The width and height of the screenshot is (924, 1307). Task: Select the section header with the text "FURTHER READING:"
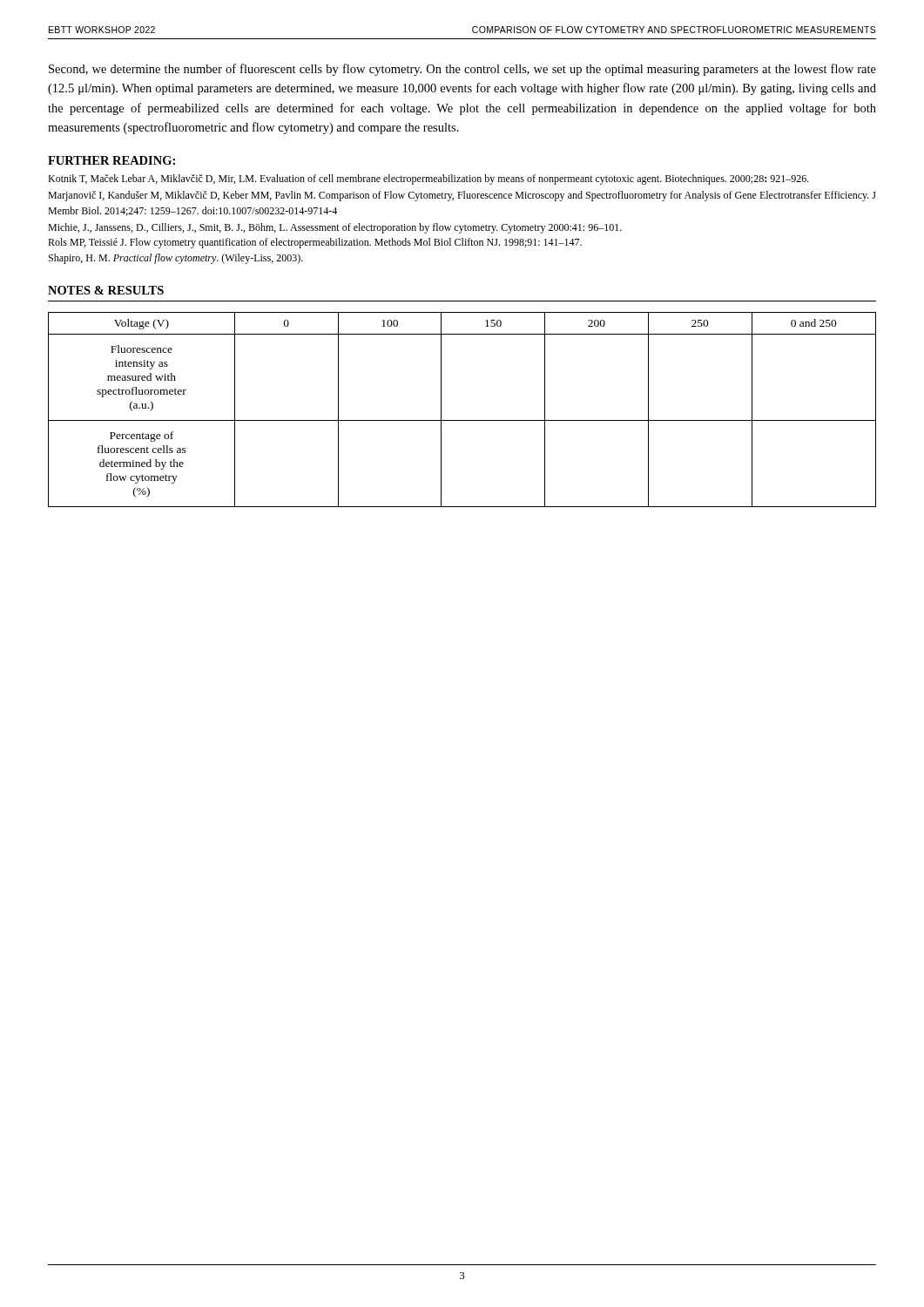(x=112, y=160)
